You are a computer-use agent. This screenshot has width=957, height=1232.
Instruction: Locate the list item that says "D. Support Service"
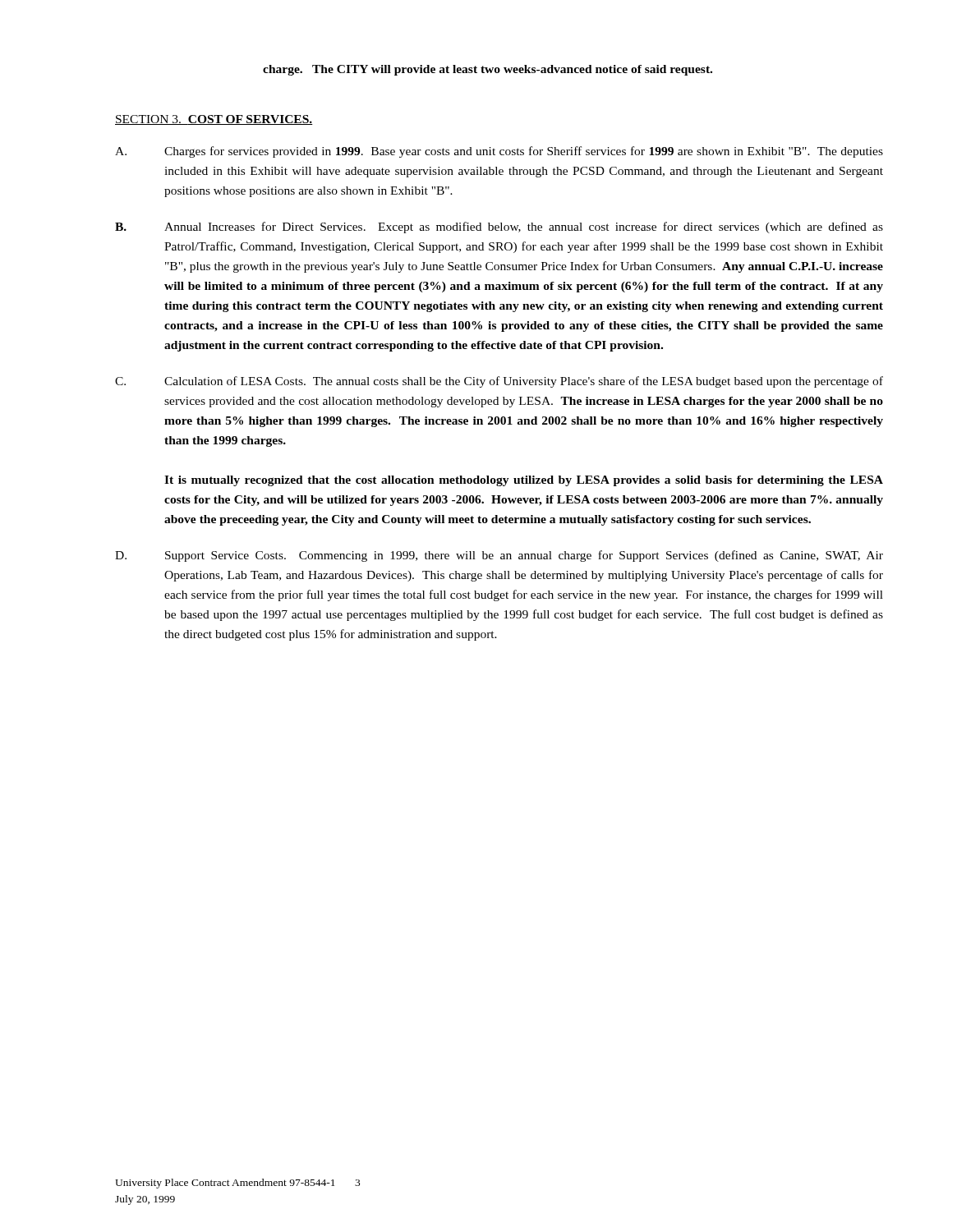499,595
